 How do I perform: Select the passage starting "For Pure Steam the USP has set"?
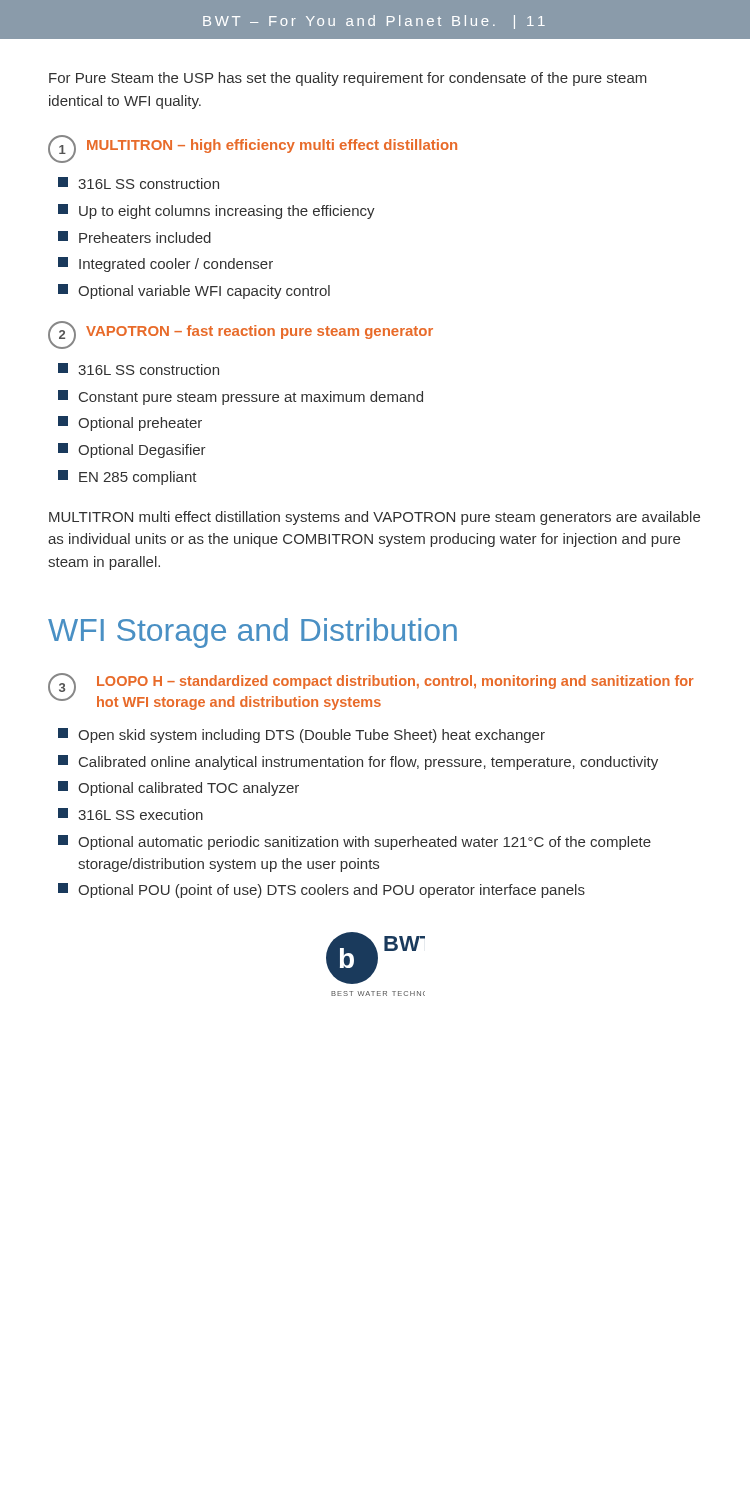click(348, 89)
